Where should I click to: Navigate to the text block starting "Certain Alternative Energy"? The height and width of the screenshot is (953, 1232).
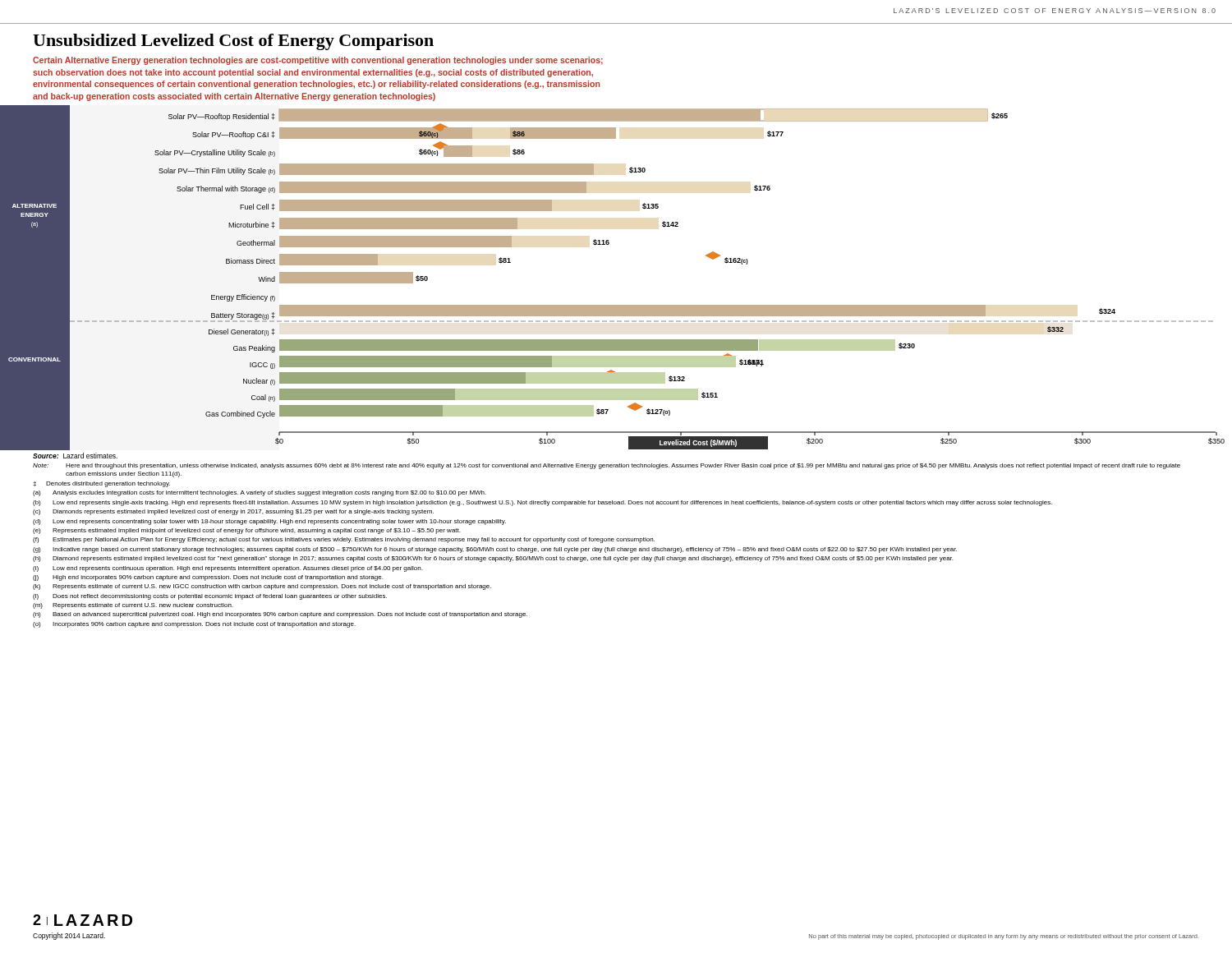318,78
